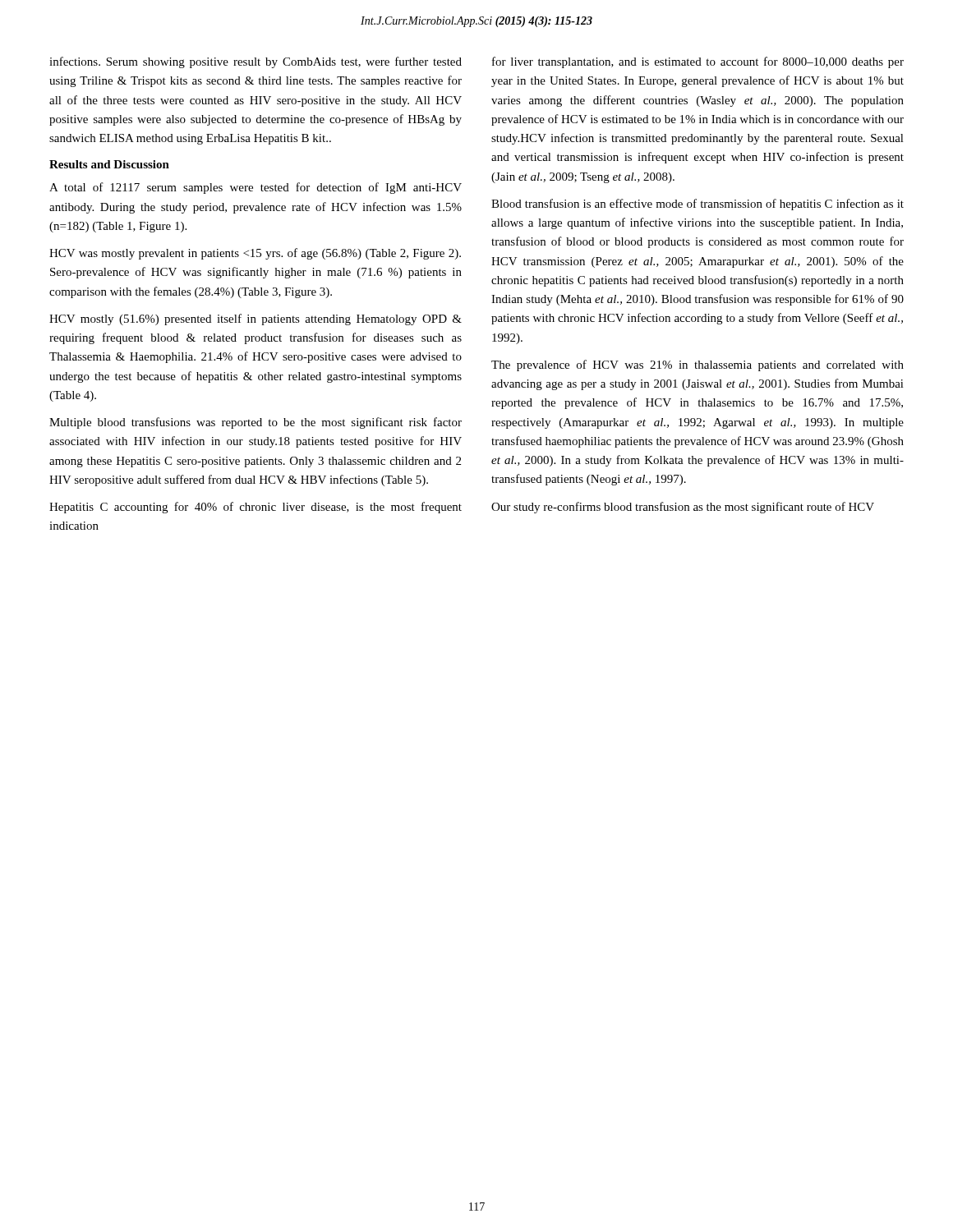This screenshot has height=1232, width=953.
Task: Point to the block beginning "infections. Serum showing positive result"
Action: coord(255,100)
